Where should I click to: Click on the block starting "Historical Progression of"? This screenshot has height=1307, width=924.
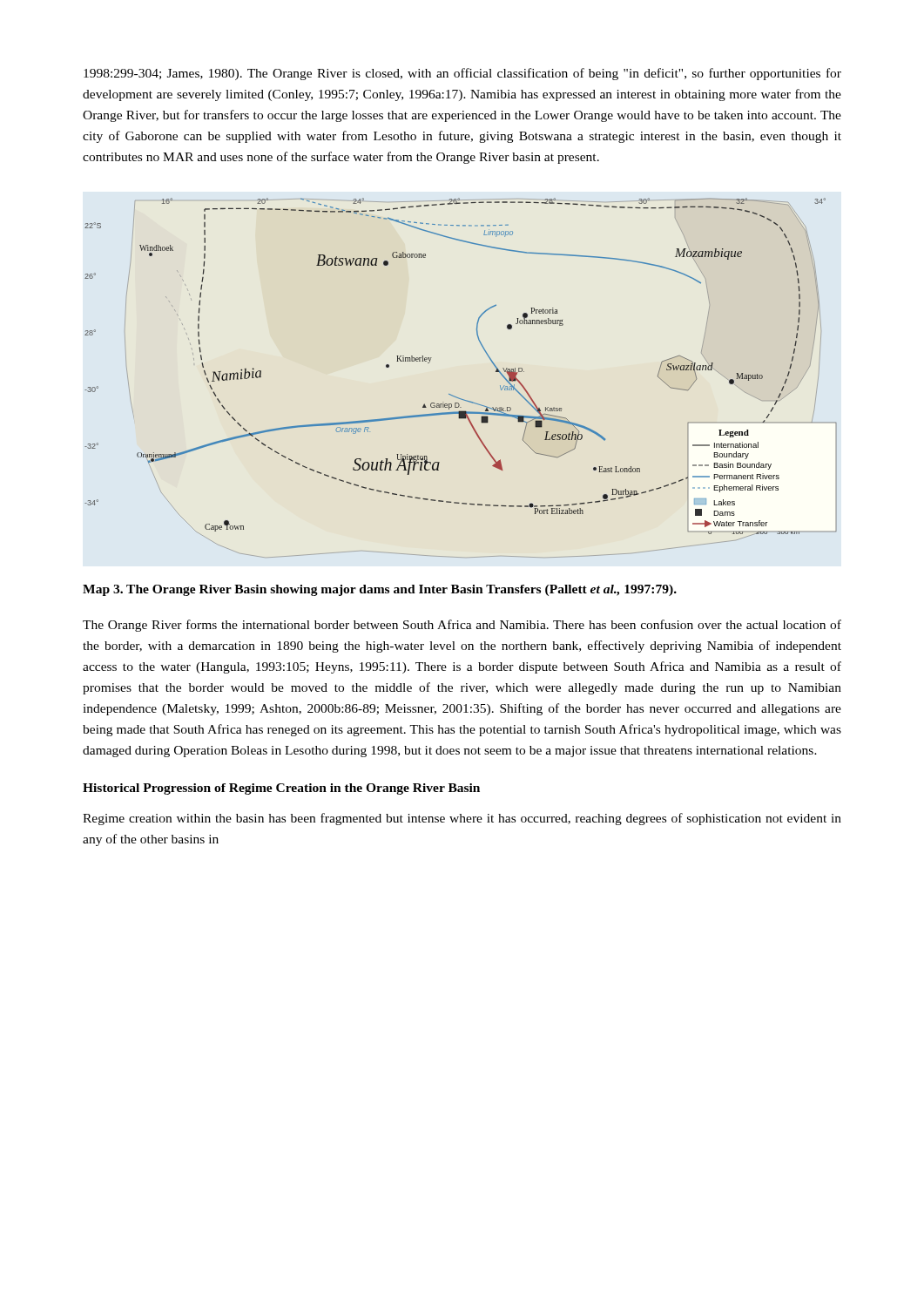(281, 788)
